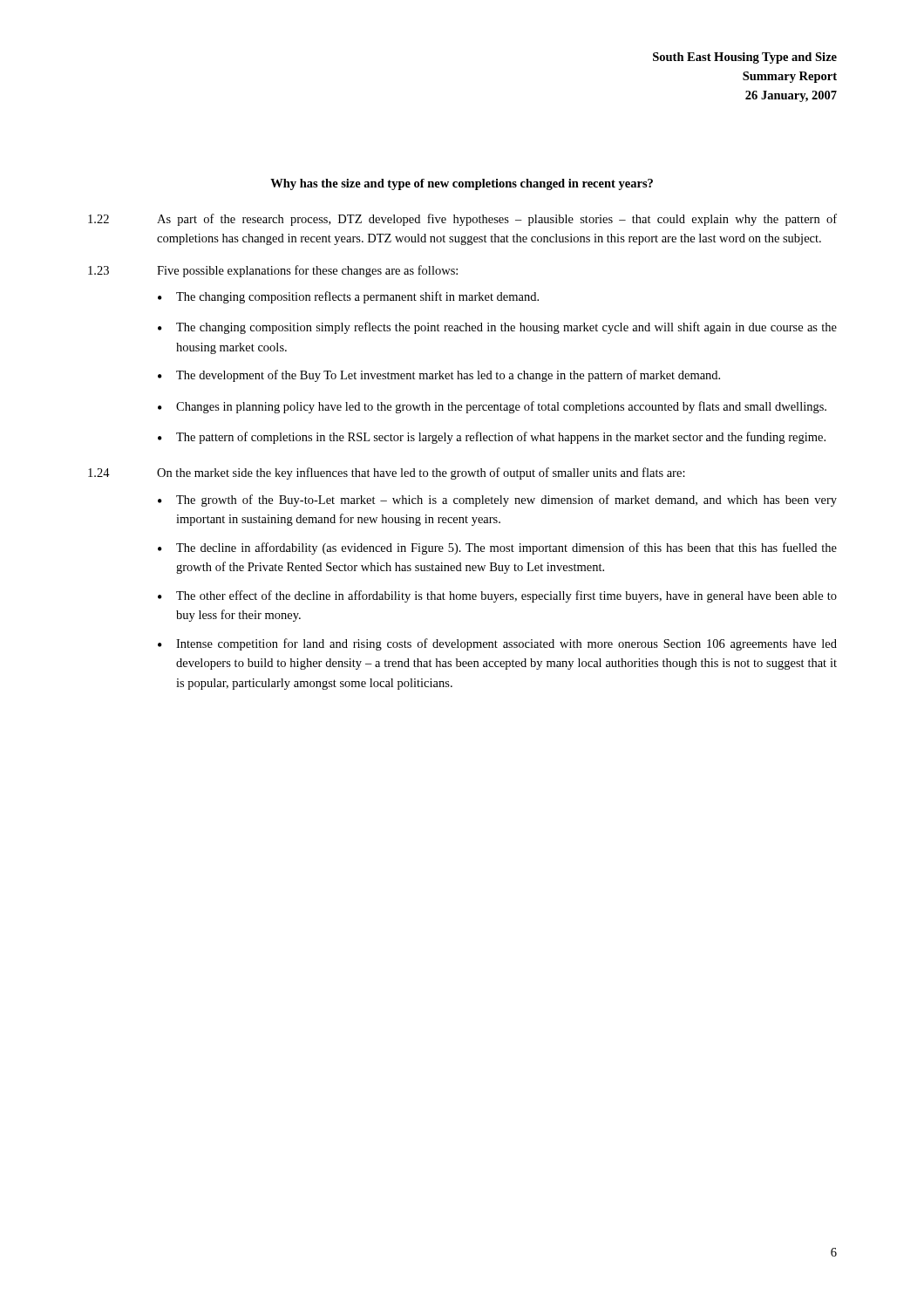Image resolution: width=924 pixels, height=1308 pixels.
Task: Point to the block beginning "• The pattern of completions in the"
Action: (462, 438)
